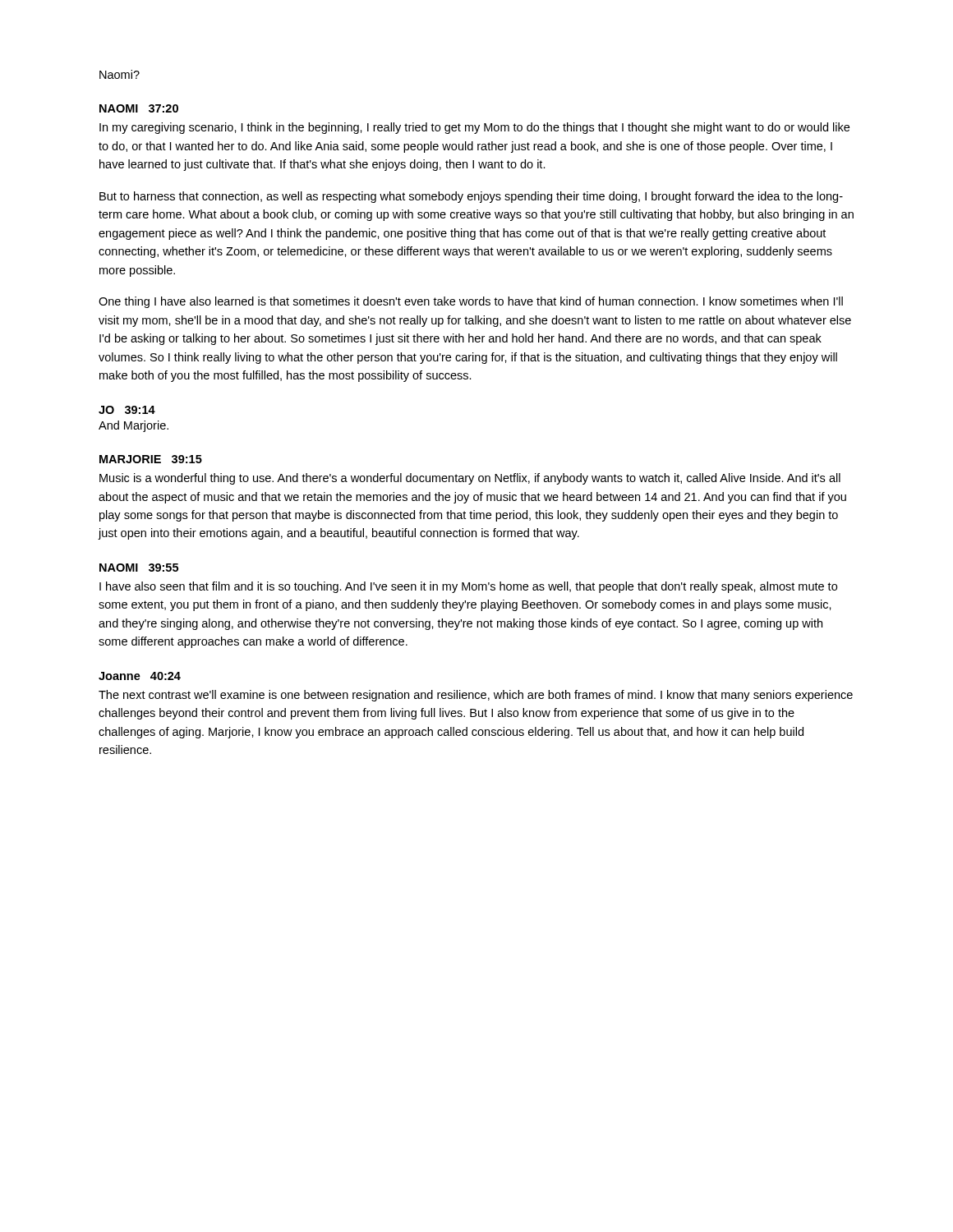
Task: Where does it say "NAOMI 37:20"?
Action: pyautogui.click(x=139, y=109)
